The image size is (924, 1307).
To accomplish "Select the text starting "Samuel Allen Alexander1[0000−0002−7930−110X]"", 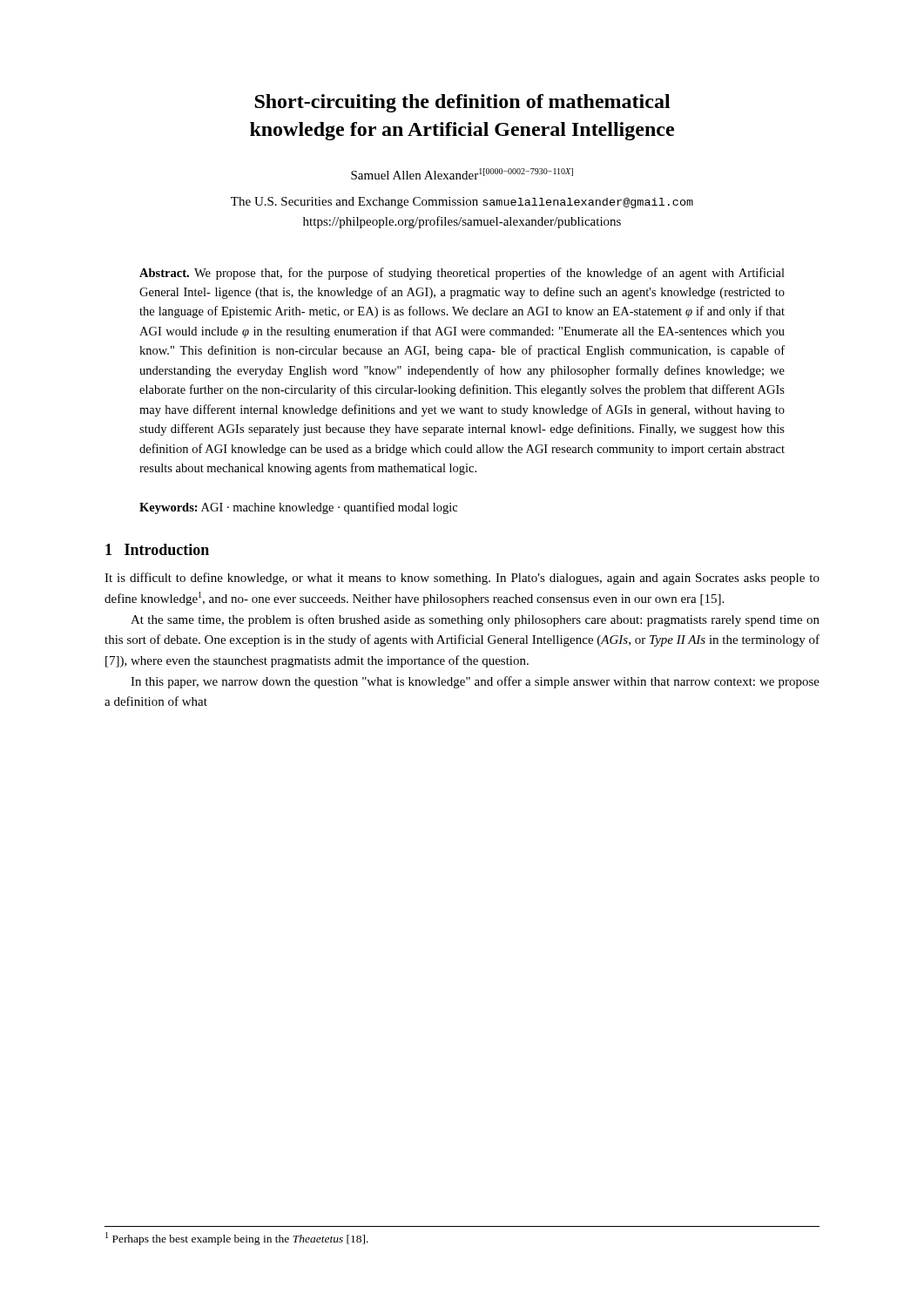I will point(462,175).
